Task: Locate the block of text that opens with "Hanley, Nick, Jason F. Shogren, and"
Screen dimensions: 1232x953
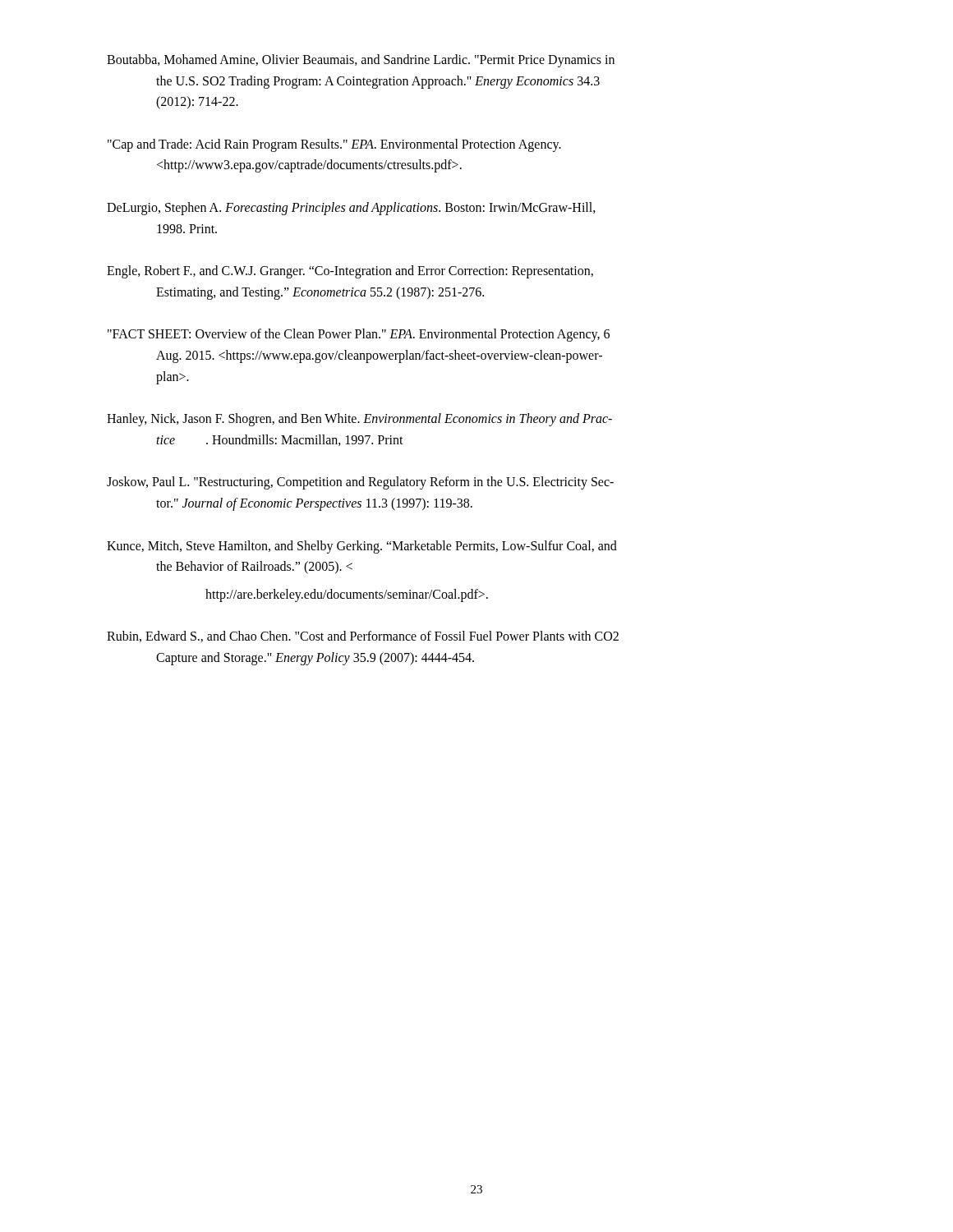Action: [360, 429]
